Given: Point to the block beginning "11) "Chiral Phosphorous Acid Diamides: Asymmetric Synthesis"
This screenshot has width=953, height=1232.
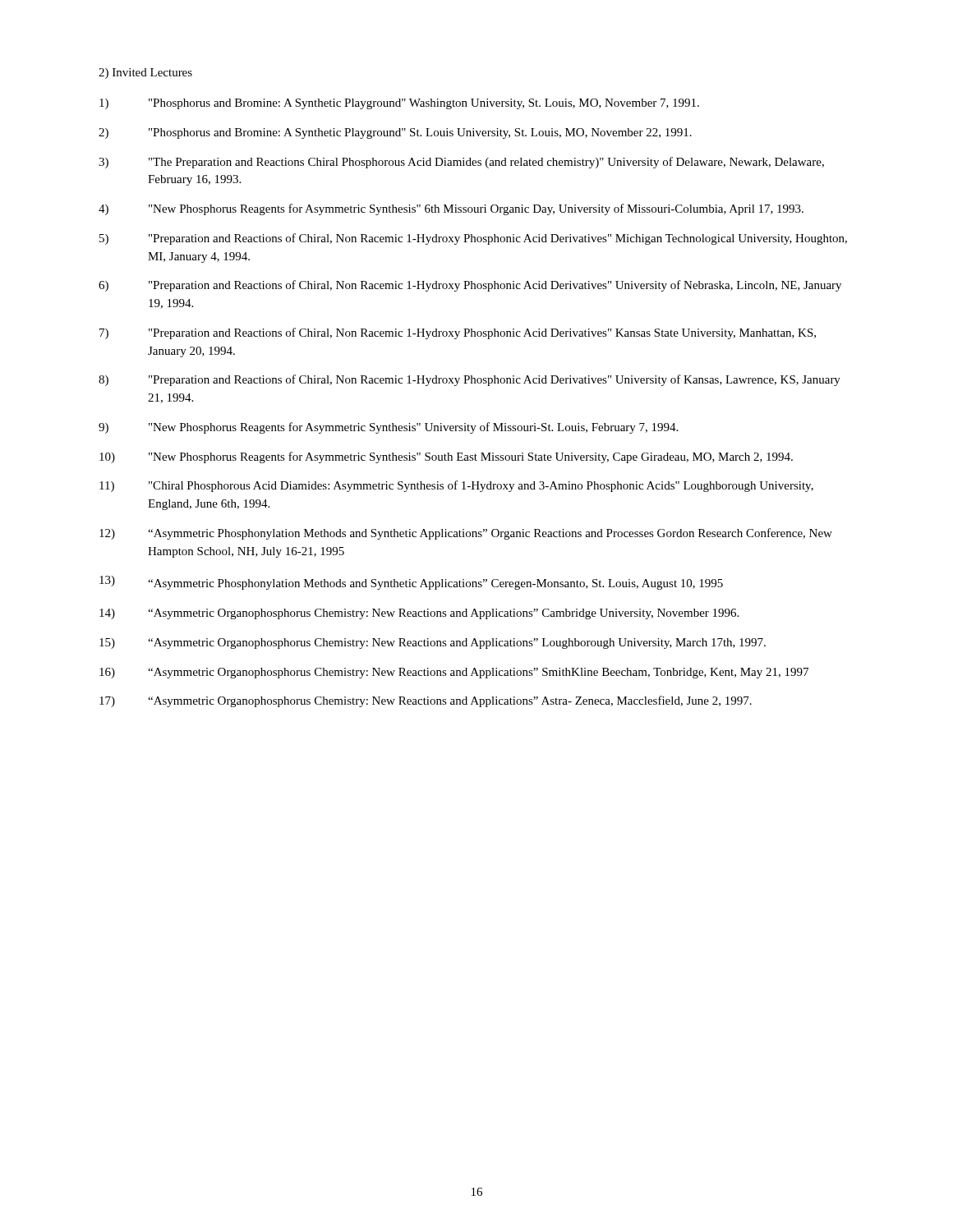Looking at the screenshot, I should coord(476,501).
